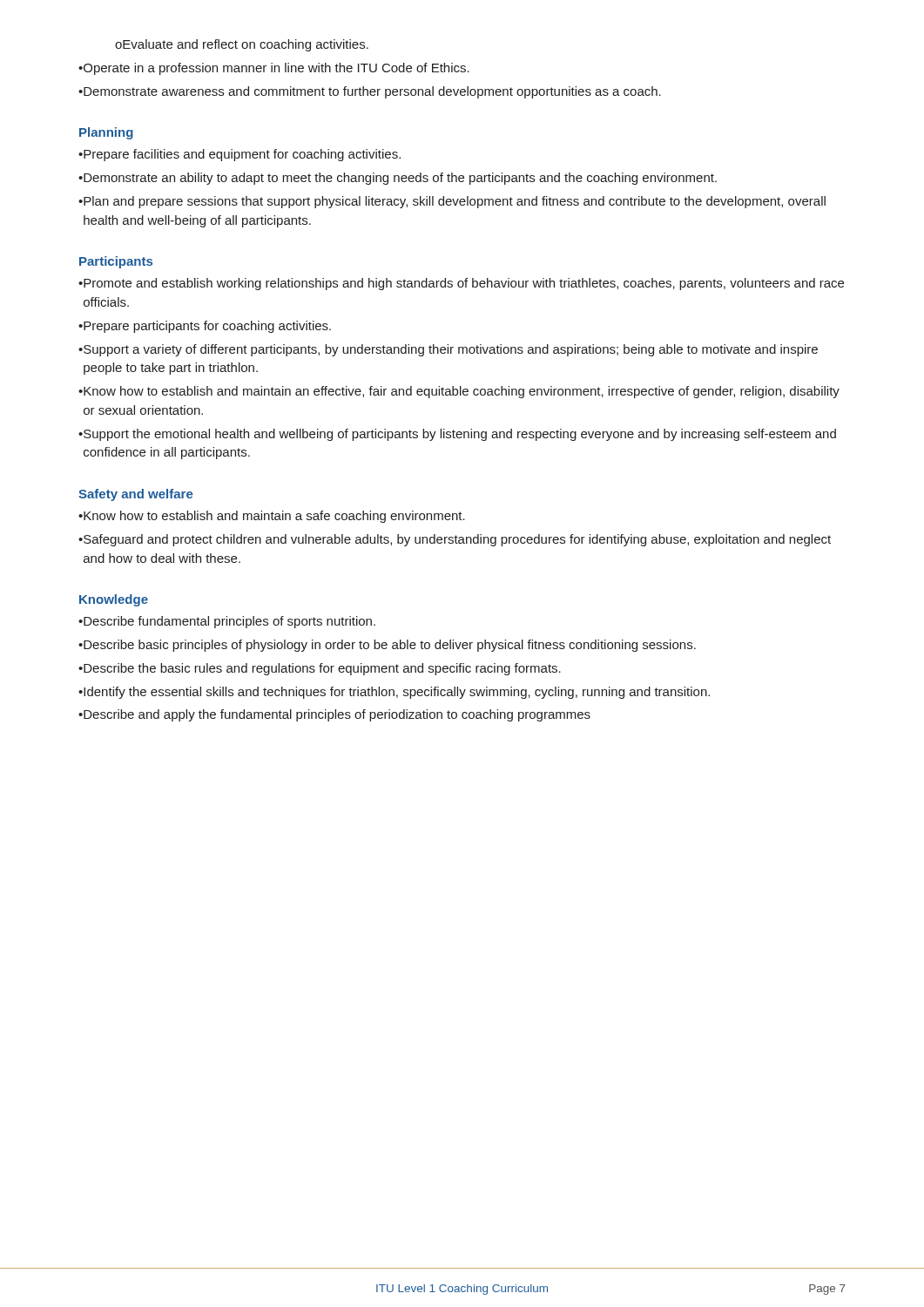The image size is (924, 1307).
Task: Find the element starting "• Demonstrate an ability to adapt"
Action: pos(398,178)
